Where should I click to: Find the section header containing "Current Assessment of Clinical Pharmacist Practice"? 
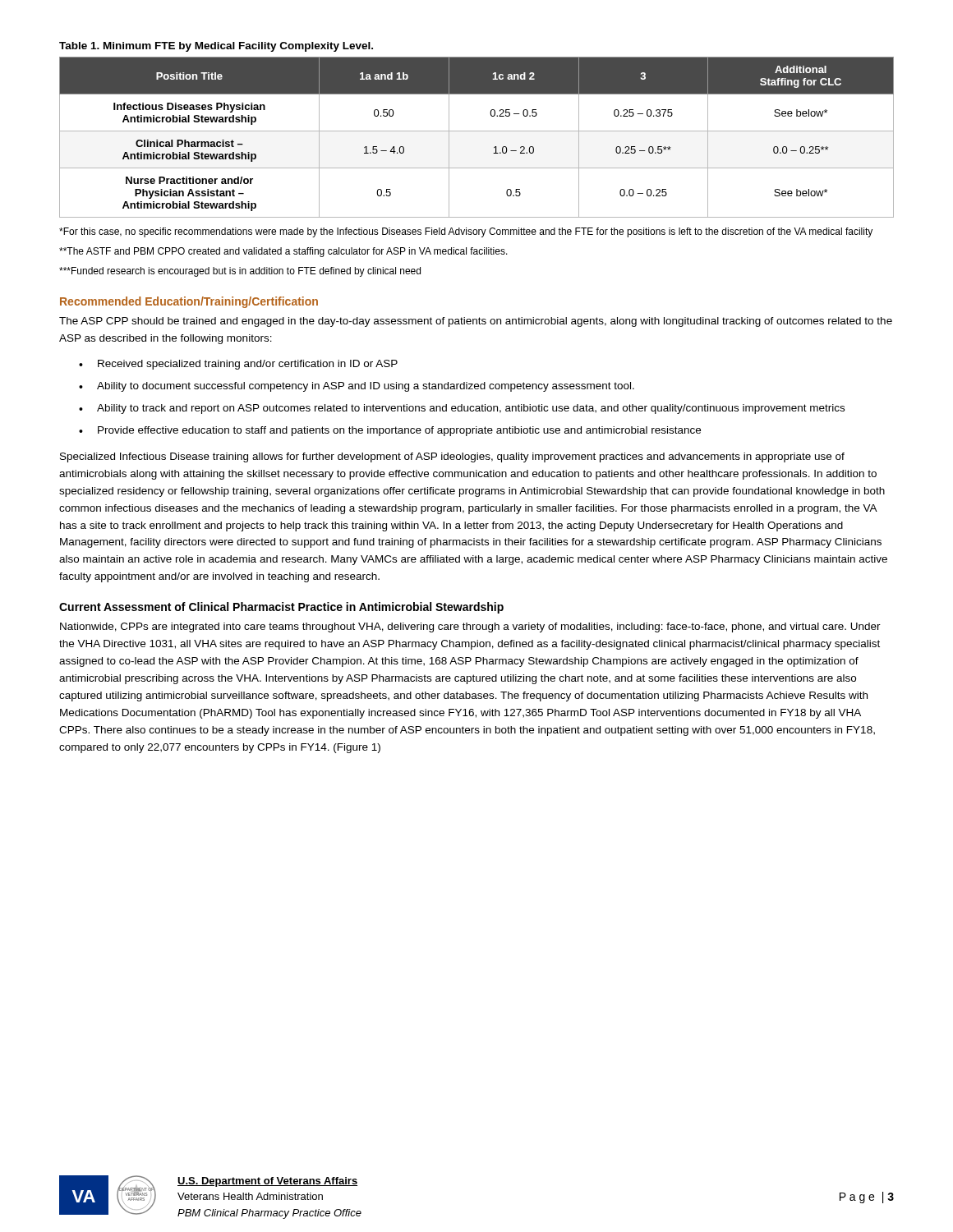[282, 607]
